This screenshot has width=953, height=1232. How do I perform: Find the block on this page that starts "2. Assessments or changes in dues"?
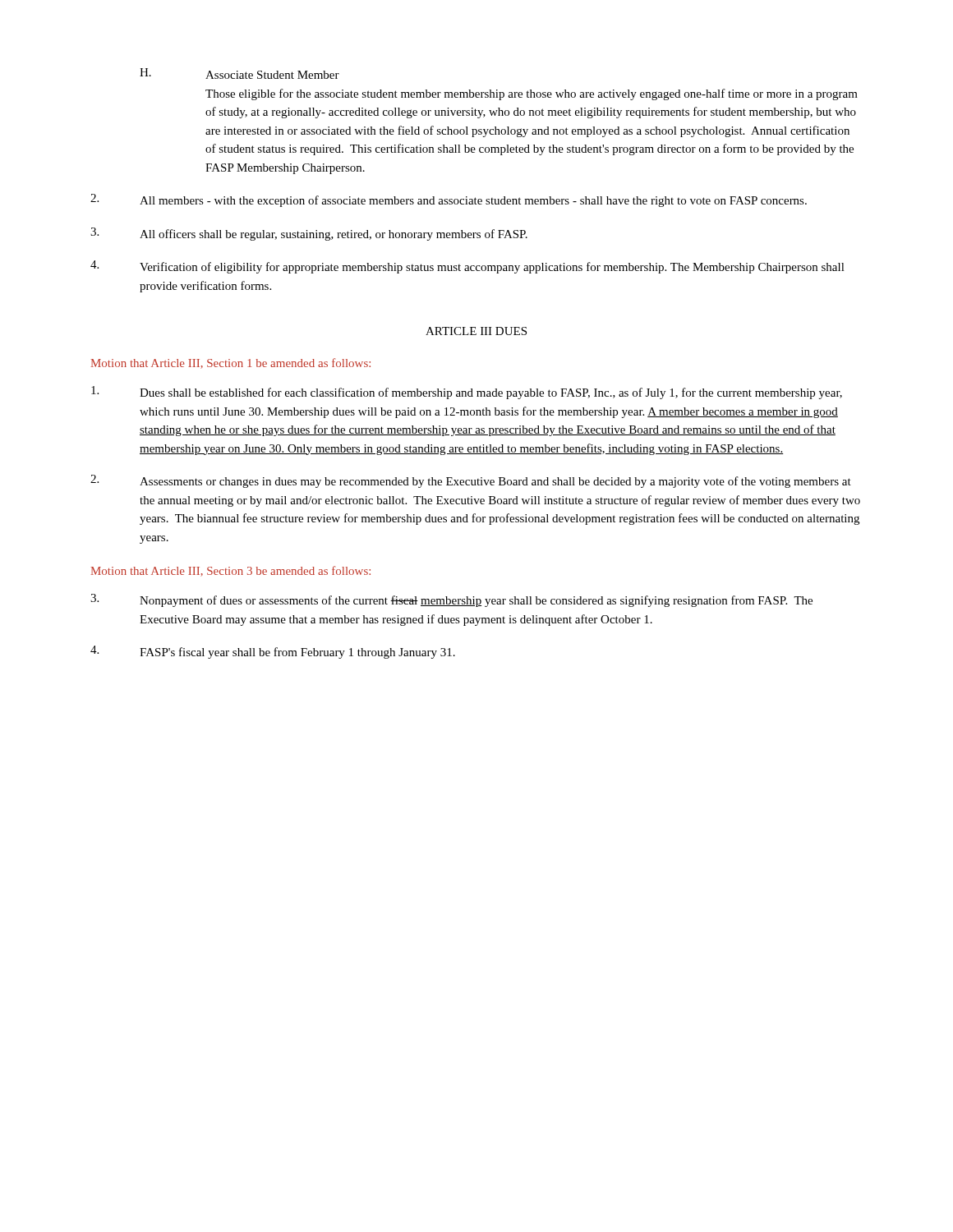coord(476,509)
